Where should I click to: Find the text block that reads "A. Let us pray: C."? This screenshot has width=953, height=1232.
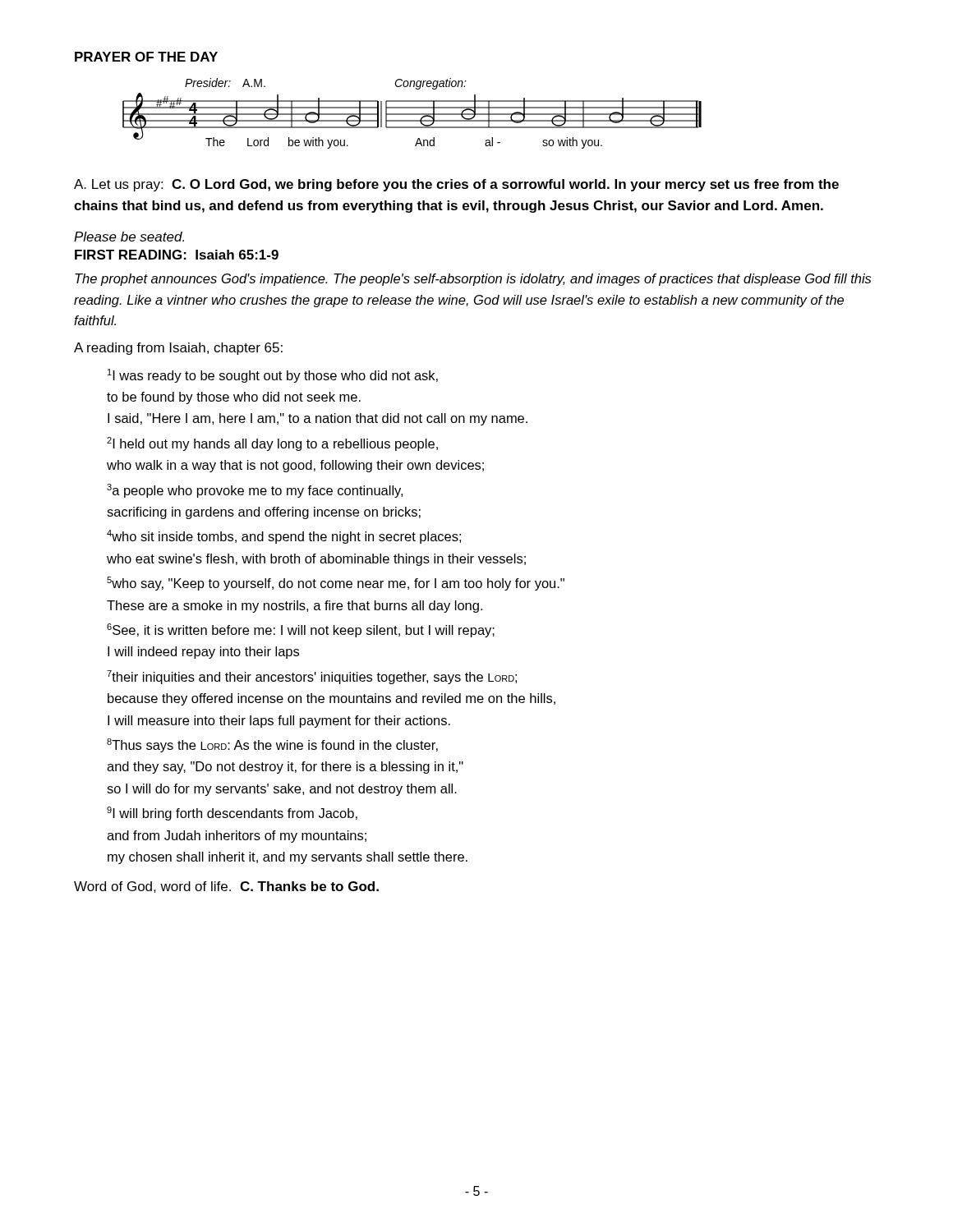coord(457,195)
